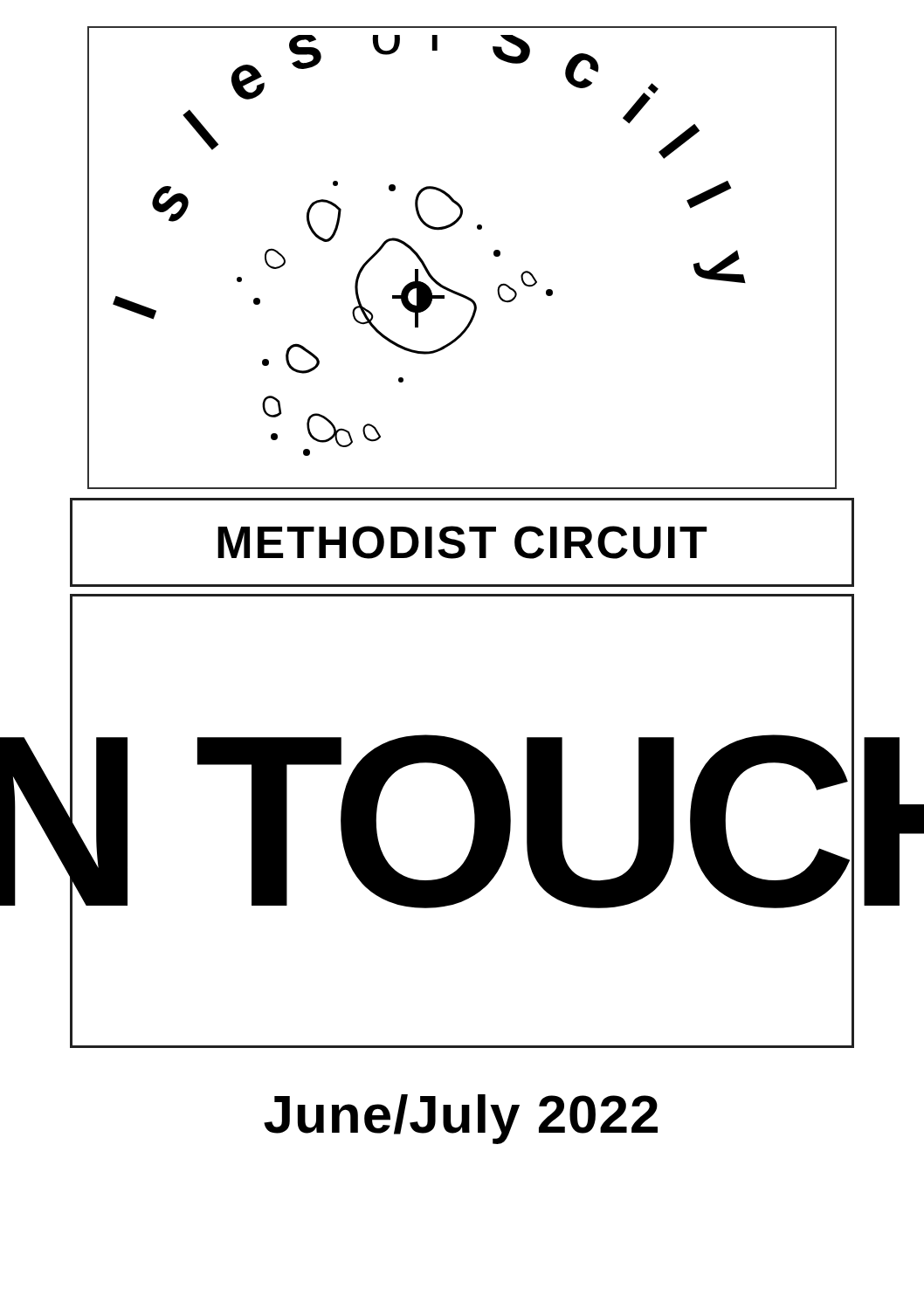Image resolution: width=924 pixels, height=1310 pixels.
Task: Click on the logo
Action: pyautogui.click(x=462, y=258)
